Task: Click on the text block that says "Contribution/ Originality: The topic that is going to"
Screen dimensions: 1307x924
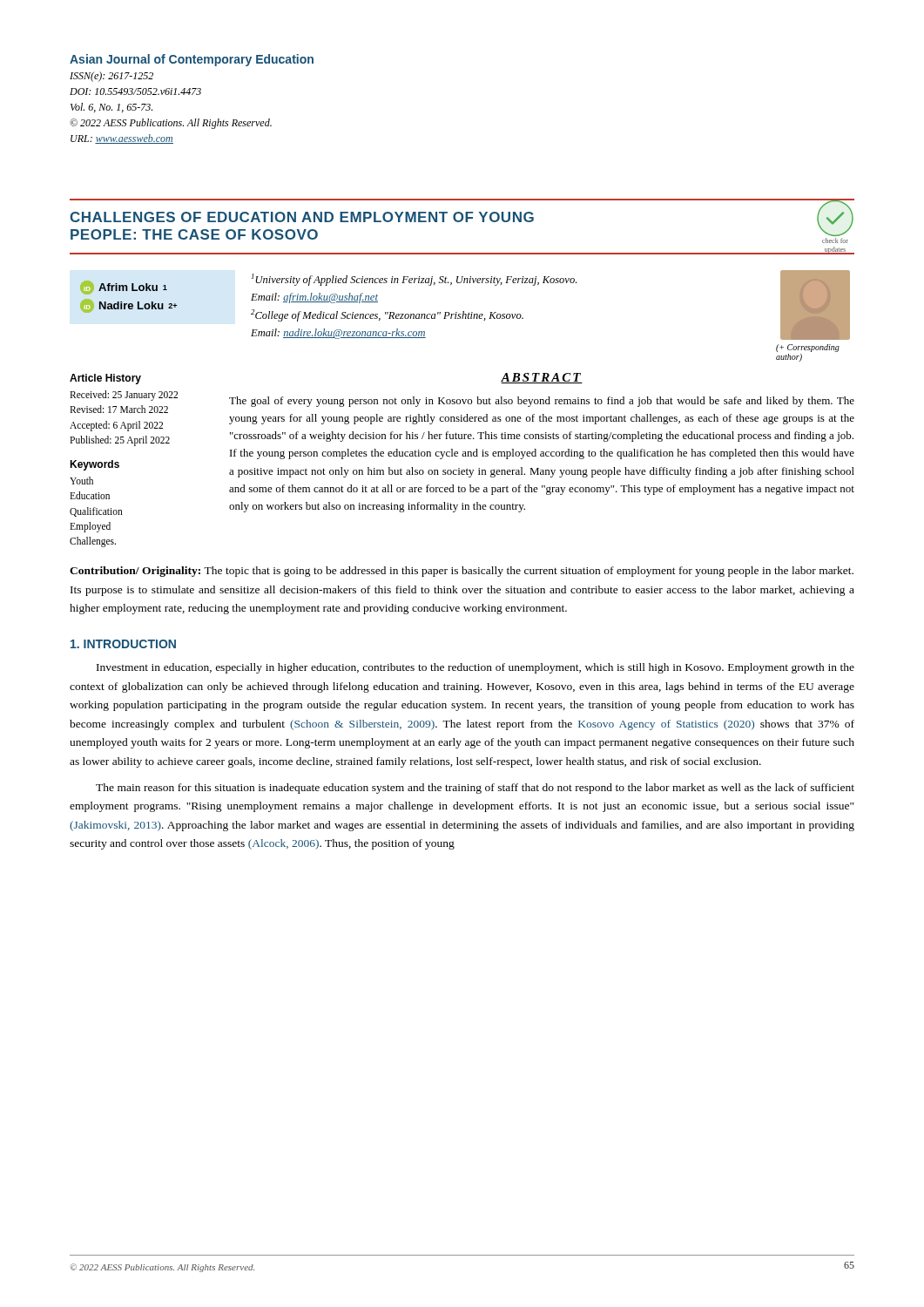Action: click(462, 589)
